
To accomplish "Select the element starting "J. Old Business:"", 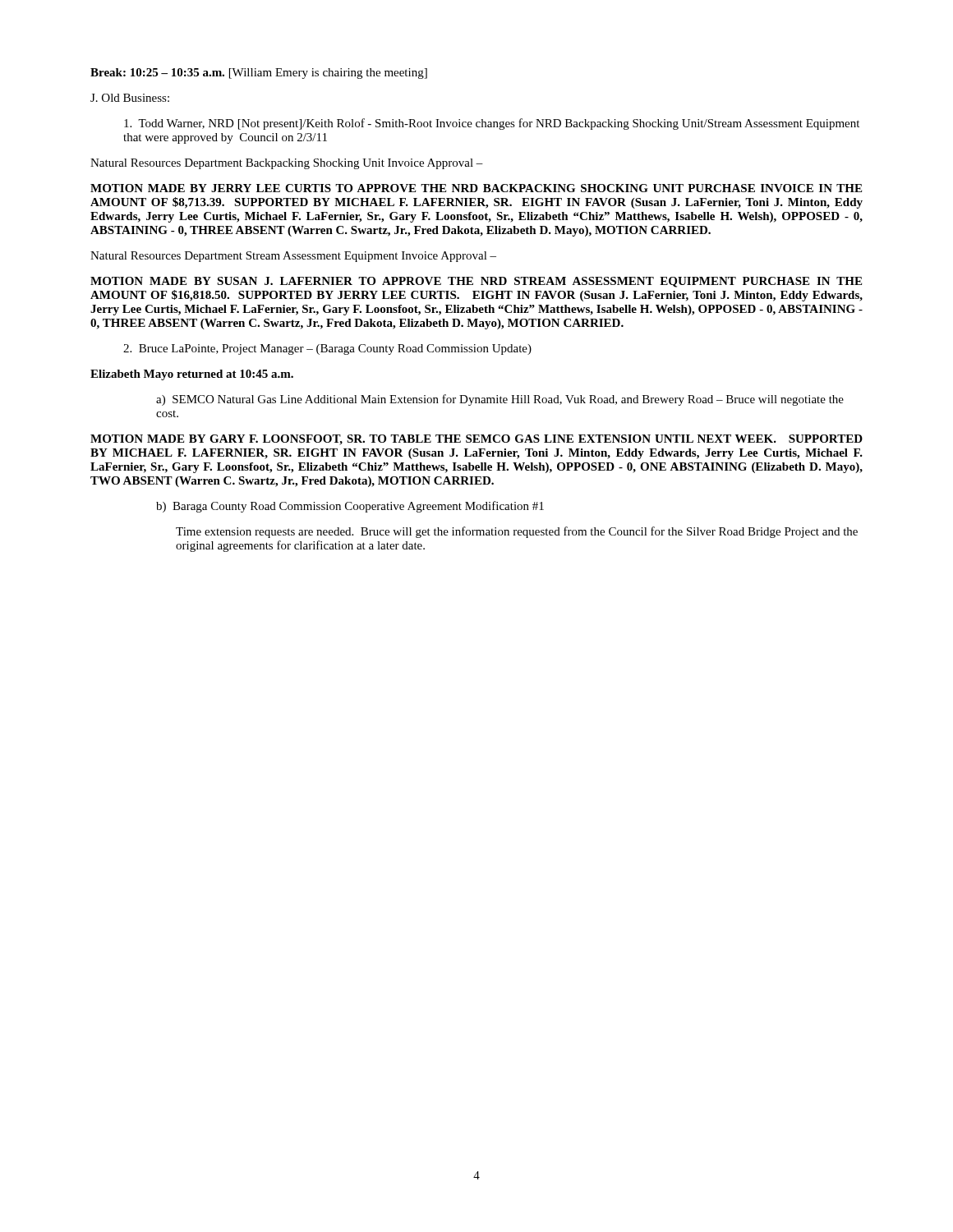I will pyautogui.click(x=130, y=98).
